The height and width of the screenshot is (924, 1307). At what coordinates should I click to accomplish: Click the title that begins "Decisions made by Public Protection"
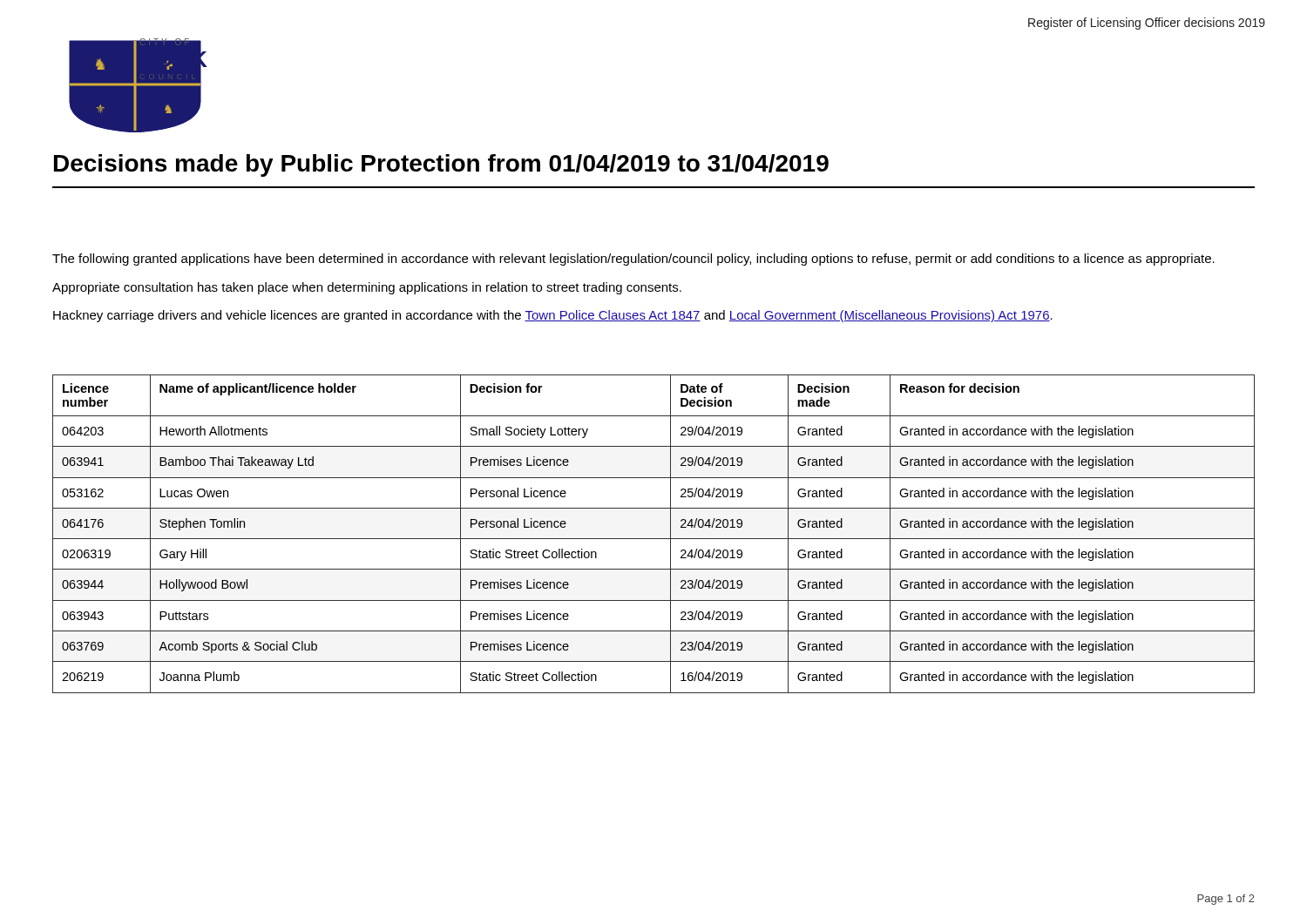(x=654, y=169)
